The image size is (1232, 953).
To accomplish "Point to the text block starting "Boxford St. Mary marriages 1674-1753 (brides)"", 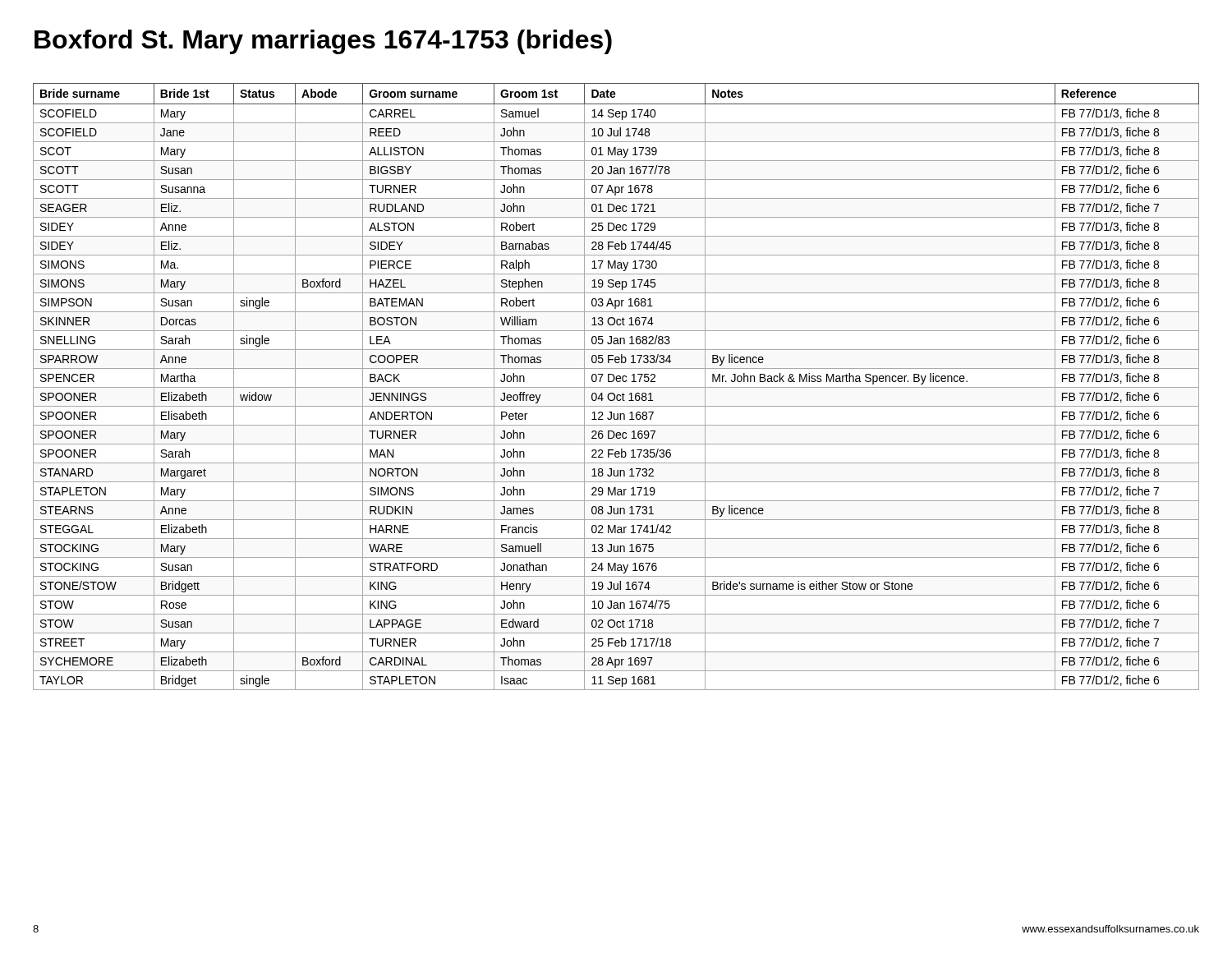I will click(x=323, y=40).
